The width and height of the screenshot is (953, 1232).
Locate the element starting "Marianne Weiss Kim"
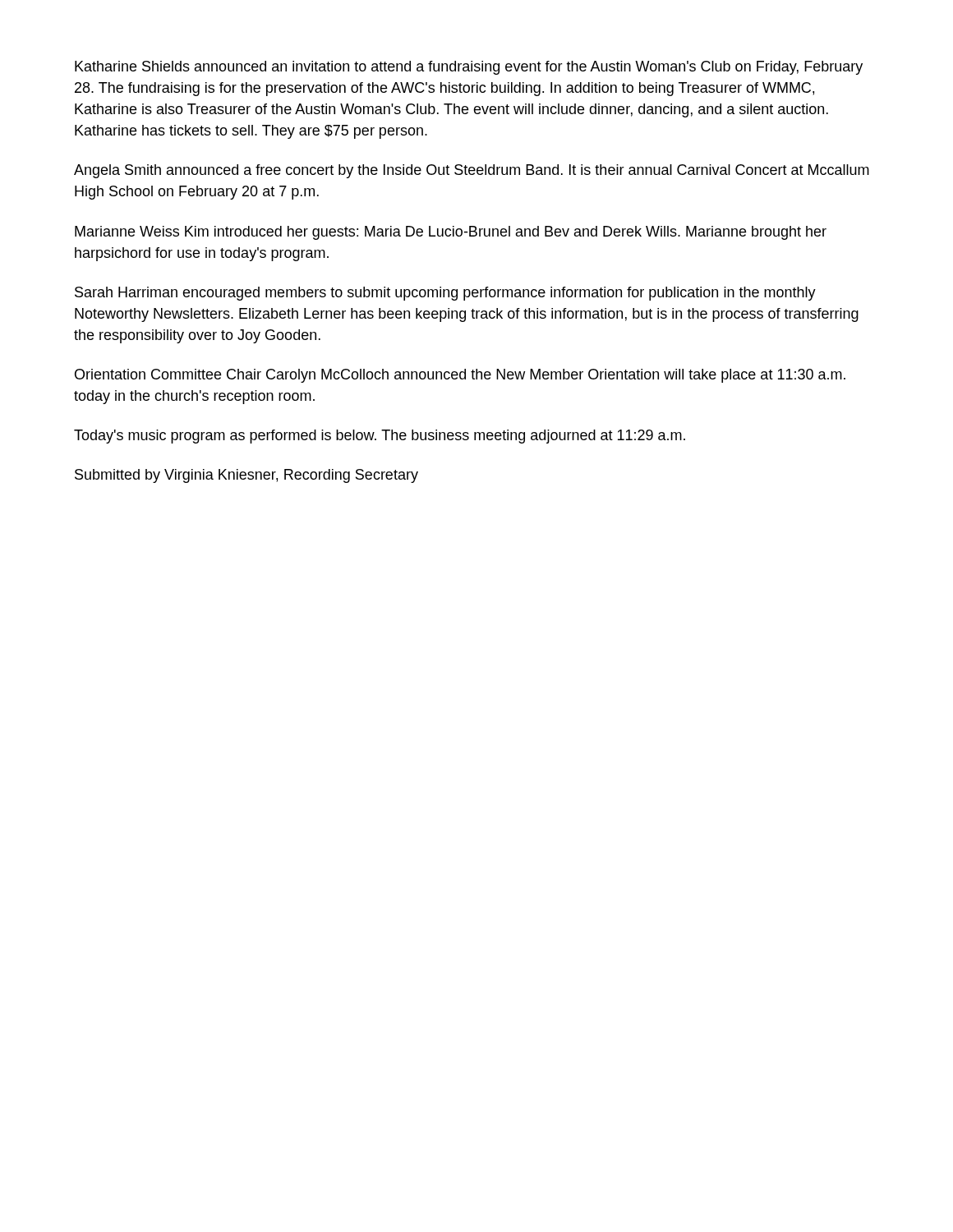click(450, 242)
